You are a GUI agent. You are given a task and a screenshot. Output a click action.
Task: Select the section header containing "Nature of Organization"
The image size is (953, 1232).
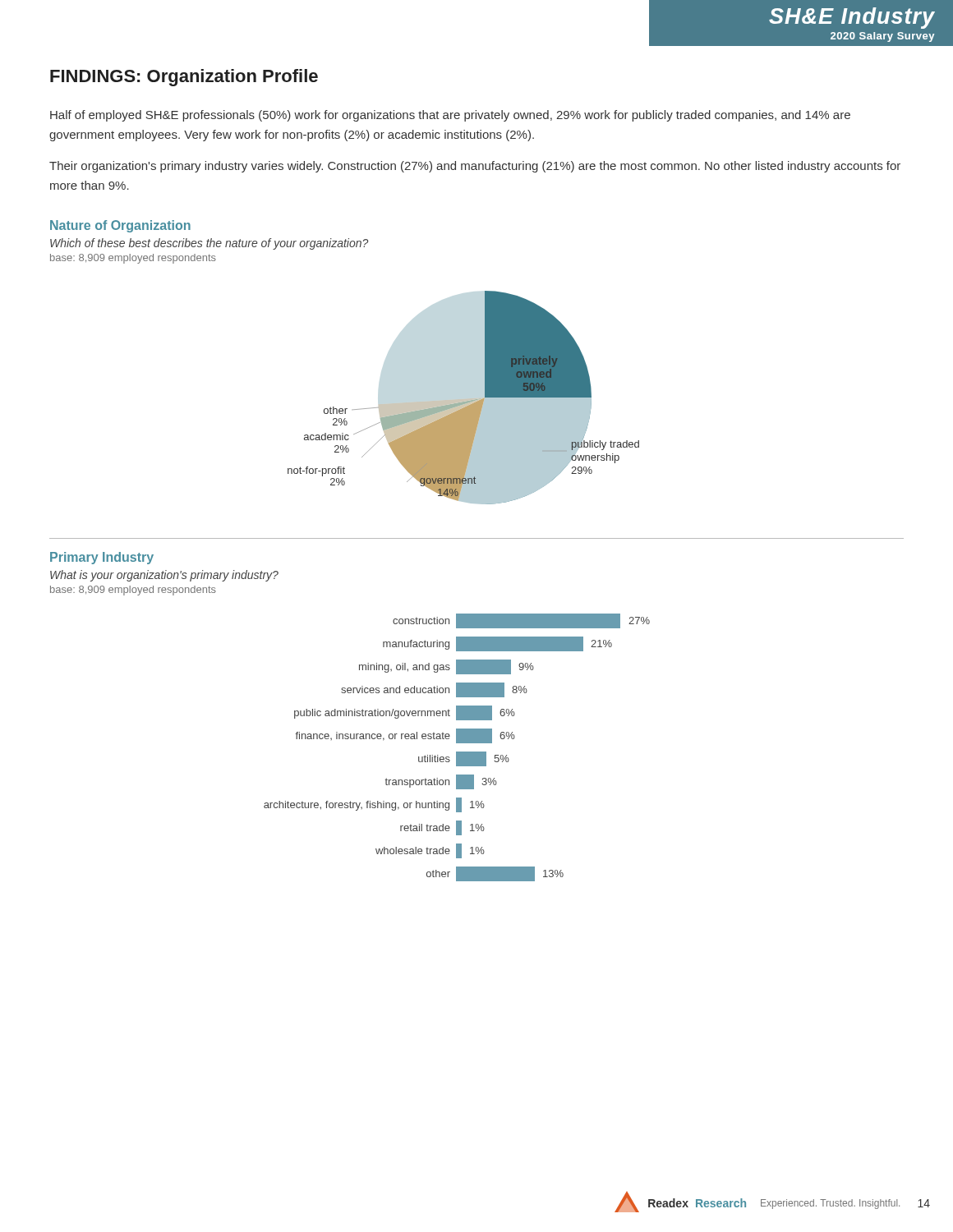click(x=120, y=225)
